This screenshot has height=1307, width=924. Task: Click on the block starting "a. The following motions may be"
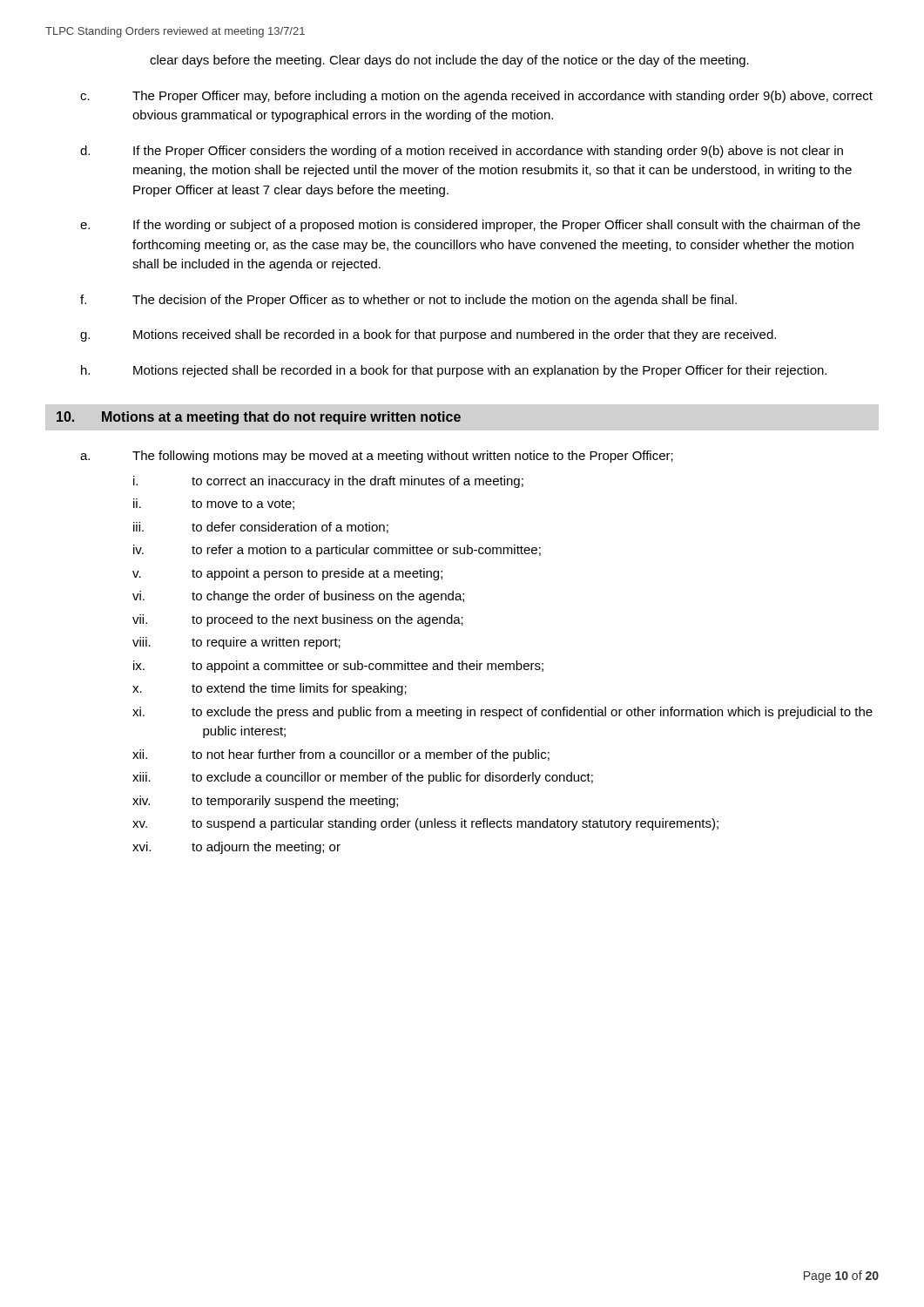[x=462, y=653]
